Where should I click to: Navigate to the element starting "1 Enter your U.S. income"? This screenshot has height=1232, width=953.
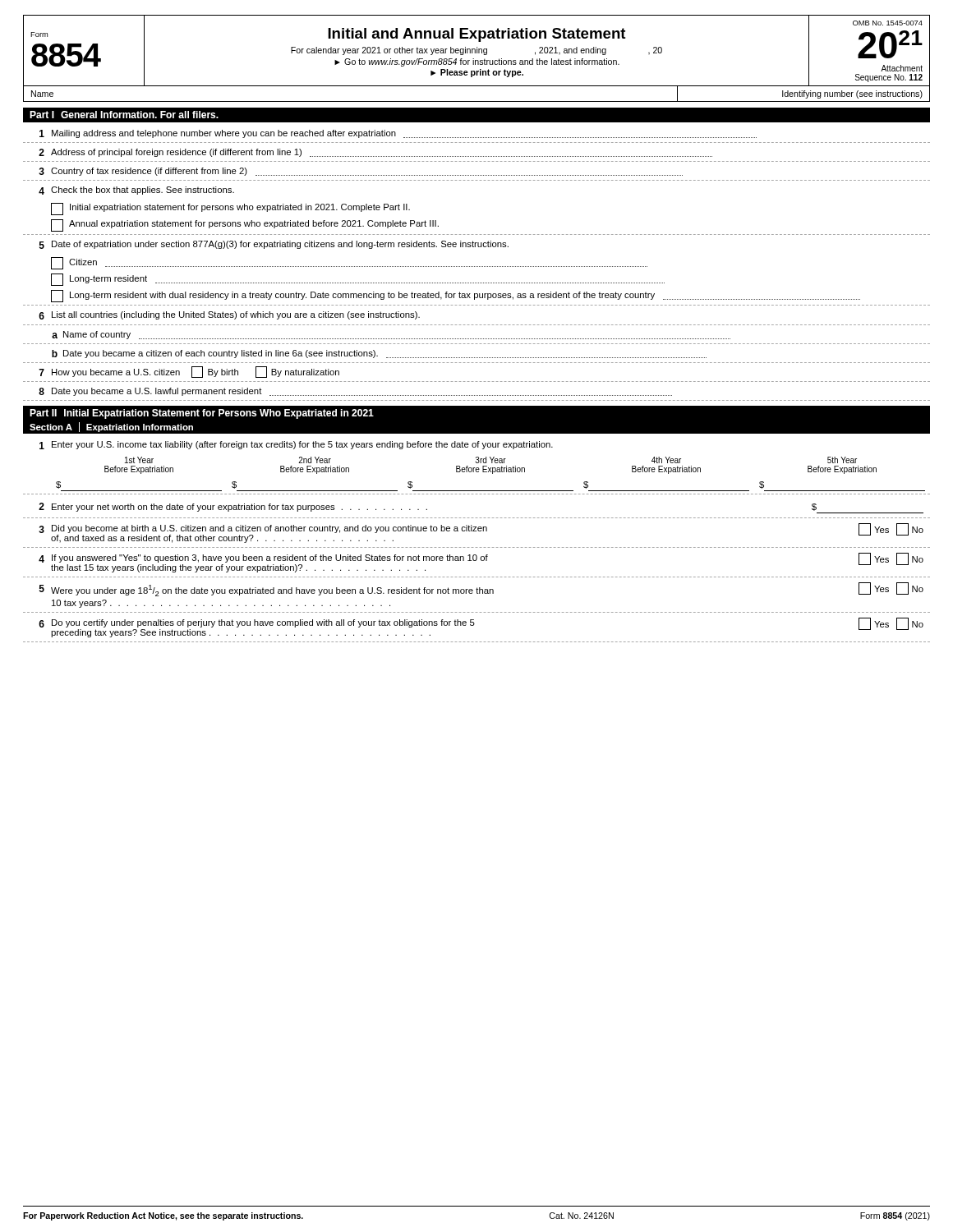pyautogui.click(x=476, y=466)
